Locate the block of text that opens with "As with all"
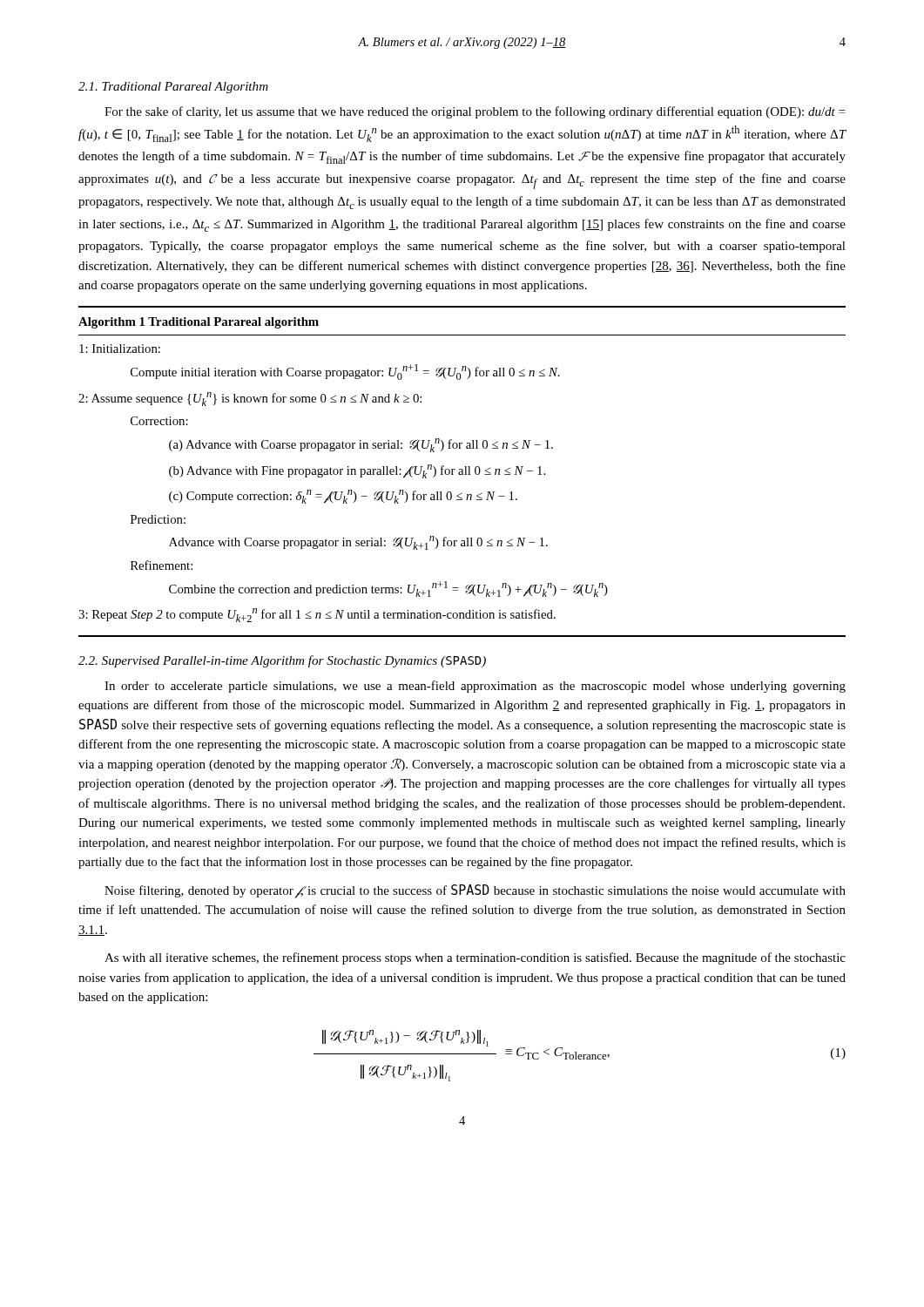The height and width of the screenshot is (1307, 924). [x=462, y=978]
